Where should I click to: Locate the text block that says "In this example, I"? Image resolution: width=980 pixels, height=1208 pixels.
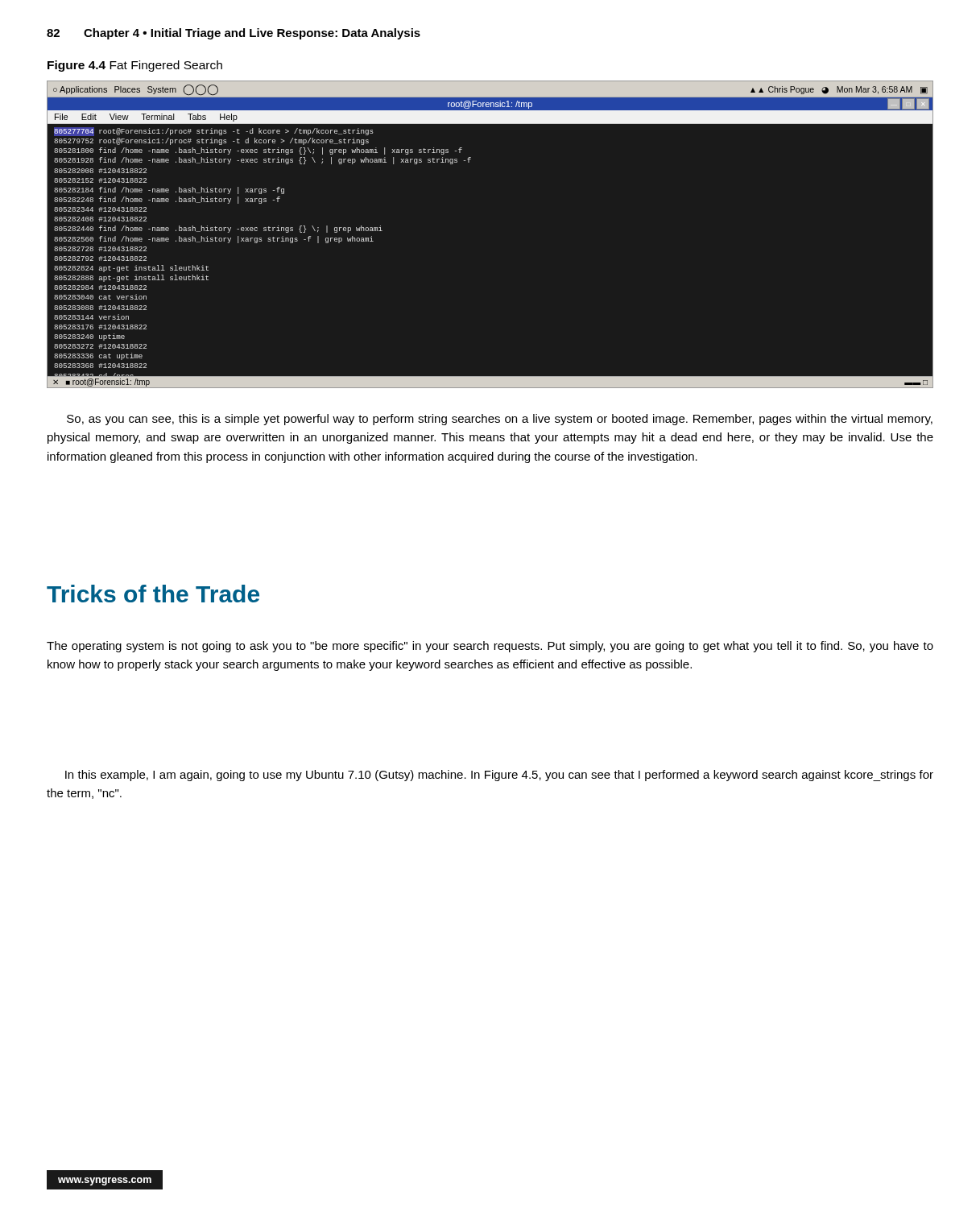490,784
